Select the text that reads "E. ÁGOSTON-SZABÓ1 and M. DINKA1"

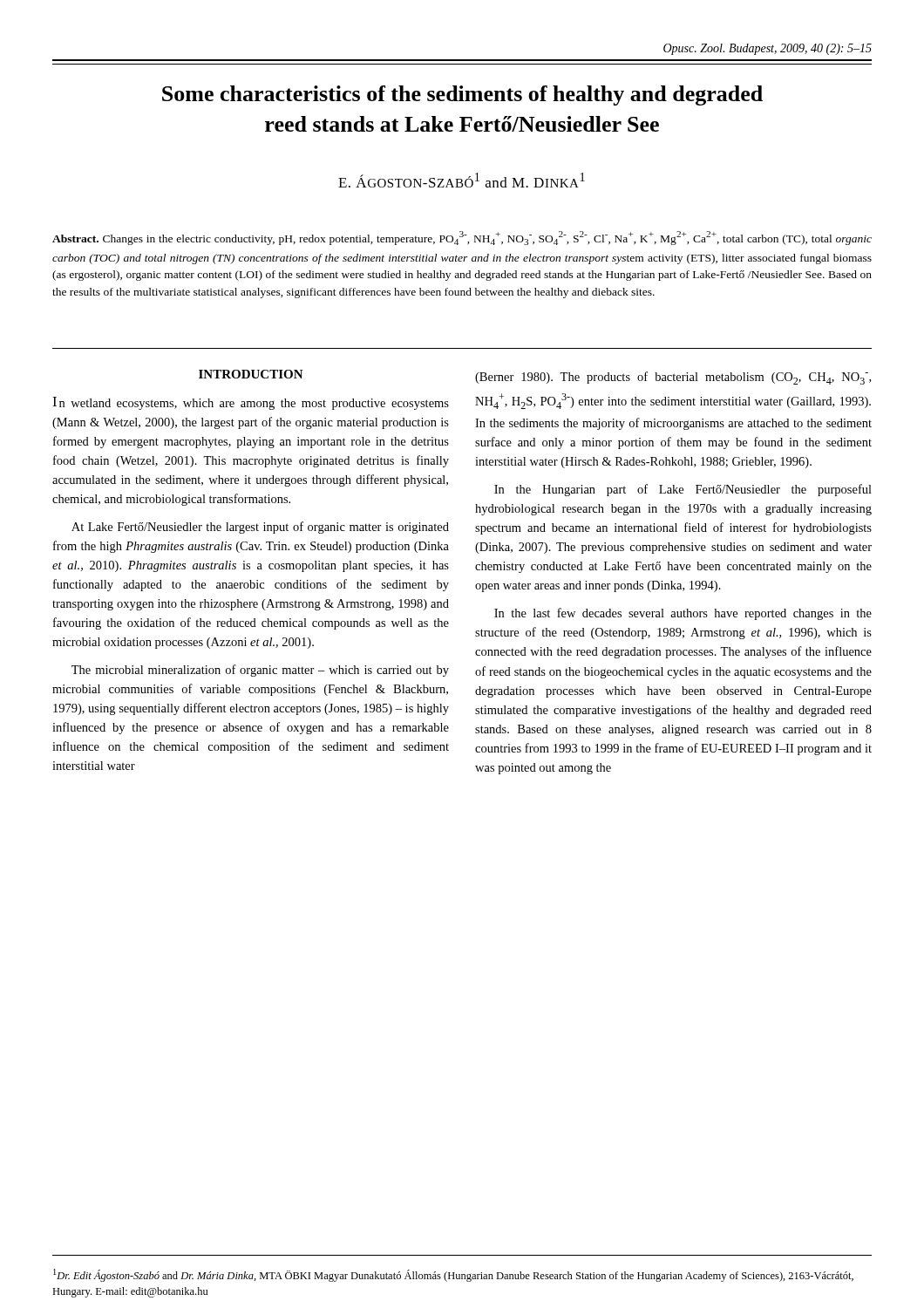point(462,180)
